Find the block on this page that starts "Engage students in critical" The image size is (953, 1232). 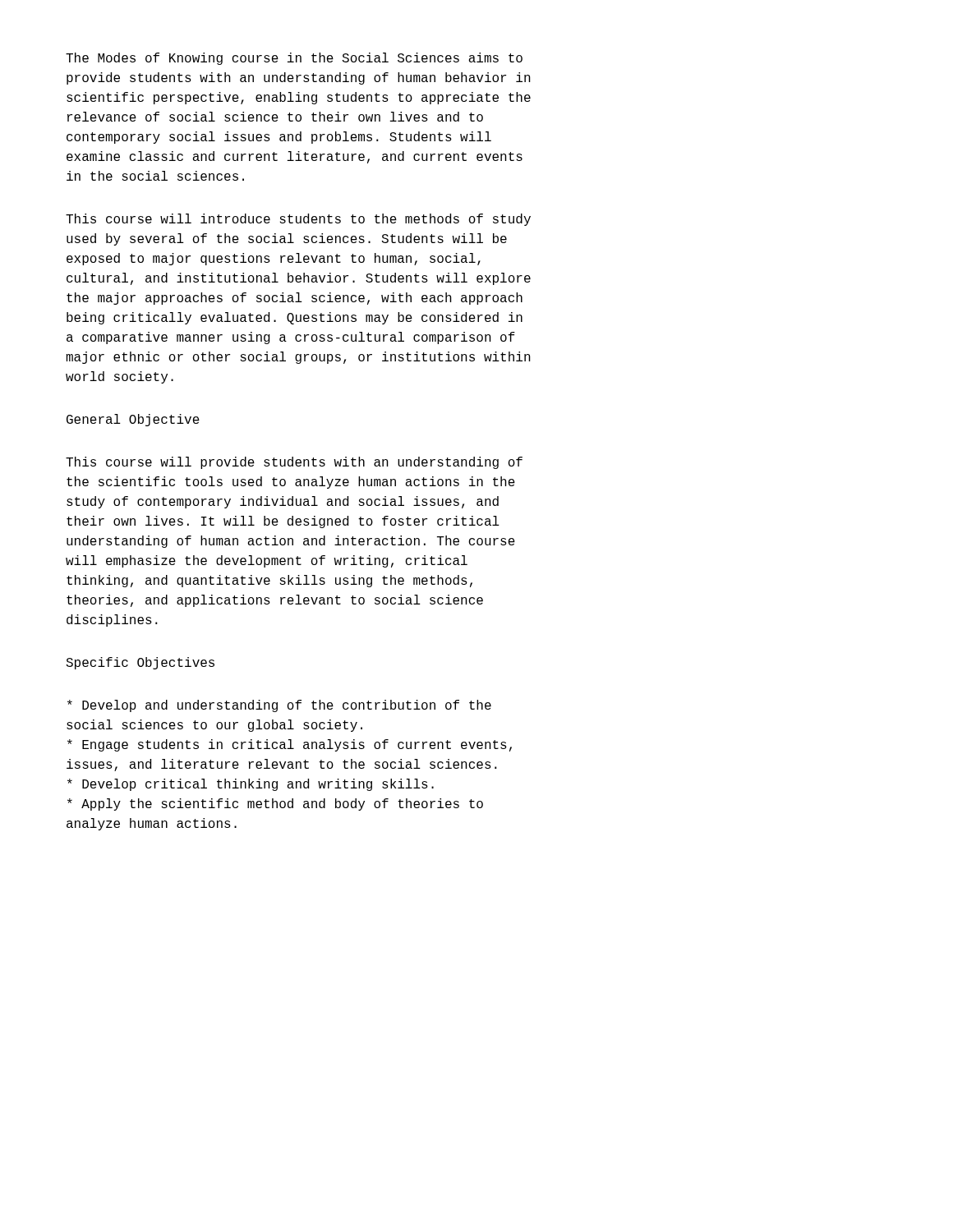[291, 756]
